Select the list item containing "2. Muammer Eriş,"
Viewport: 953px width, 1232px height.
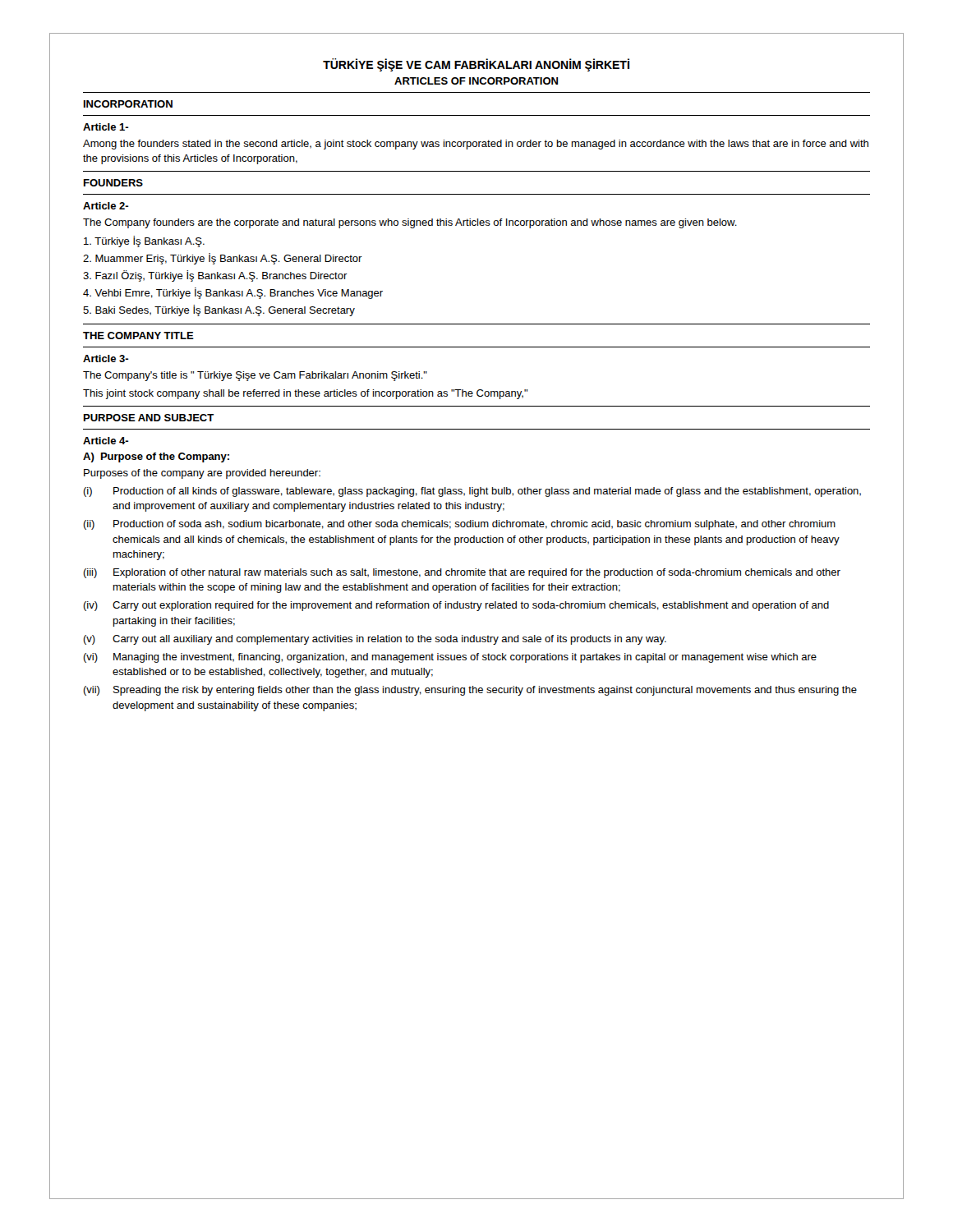[x=222, y=258]
